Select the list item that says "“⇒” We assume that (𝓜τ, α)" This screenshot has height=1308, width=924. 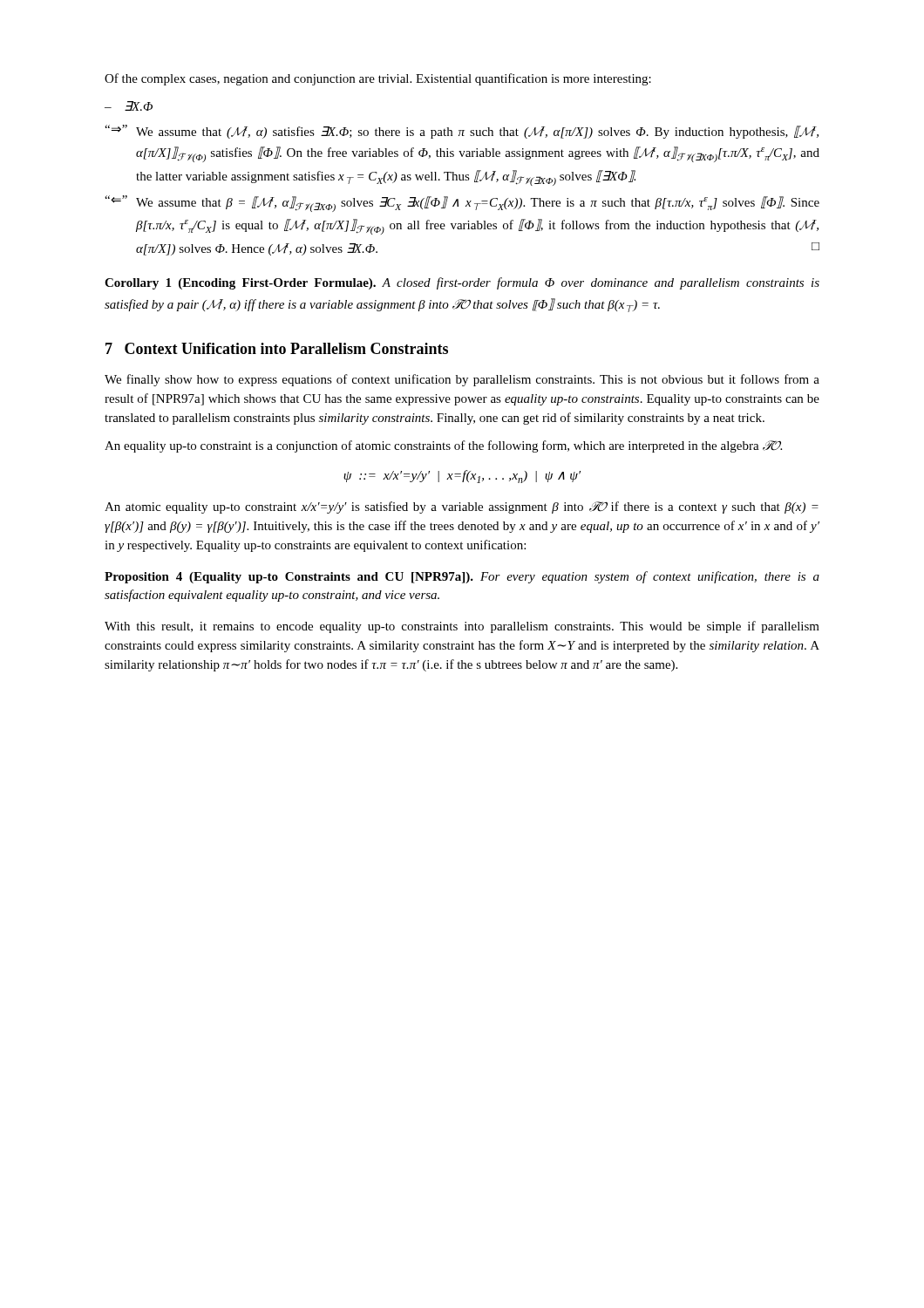pyautogui.click(x=462, y=154)
